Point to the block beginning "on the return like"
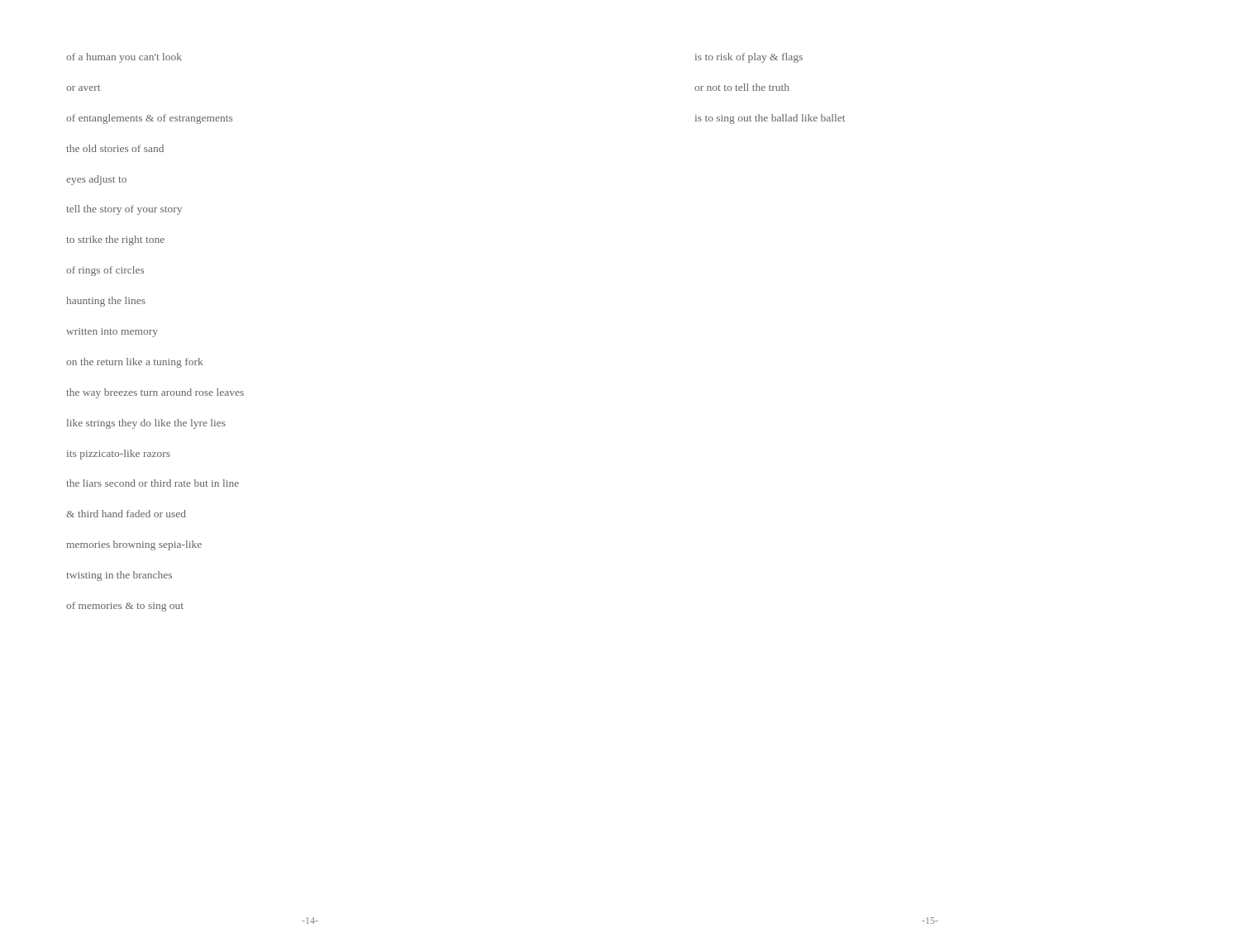The image size is (1240, 952). (x=135, y=361)
